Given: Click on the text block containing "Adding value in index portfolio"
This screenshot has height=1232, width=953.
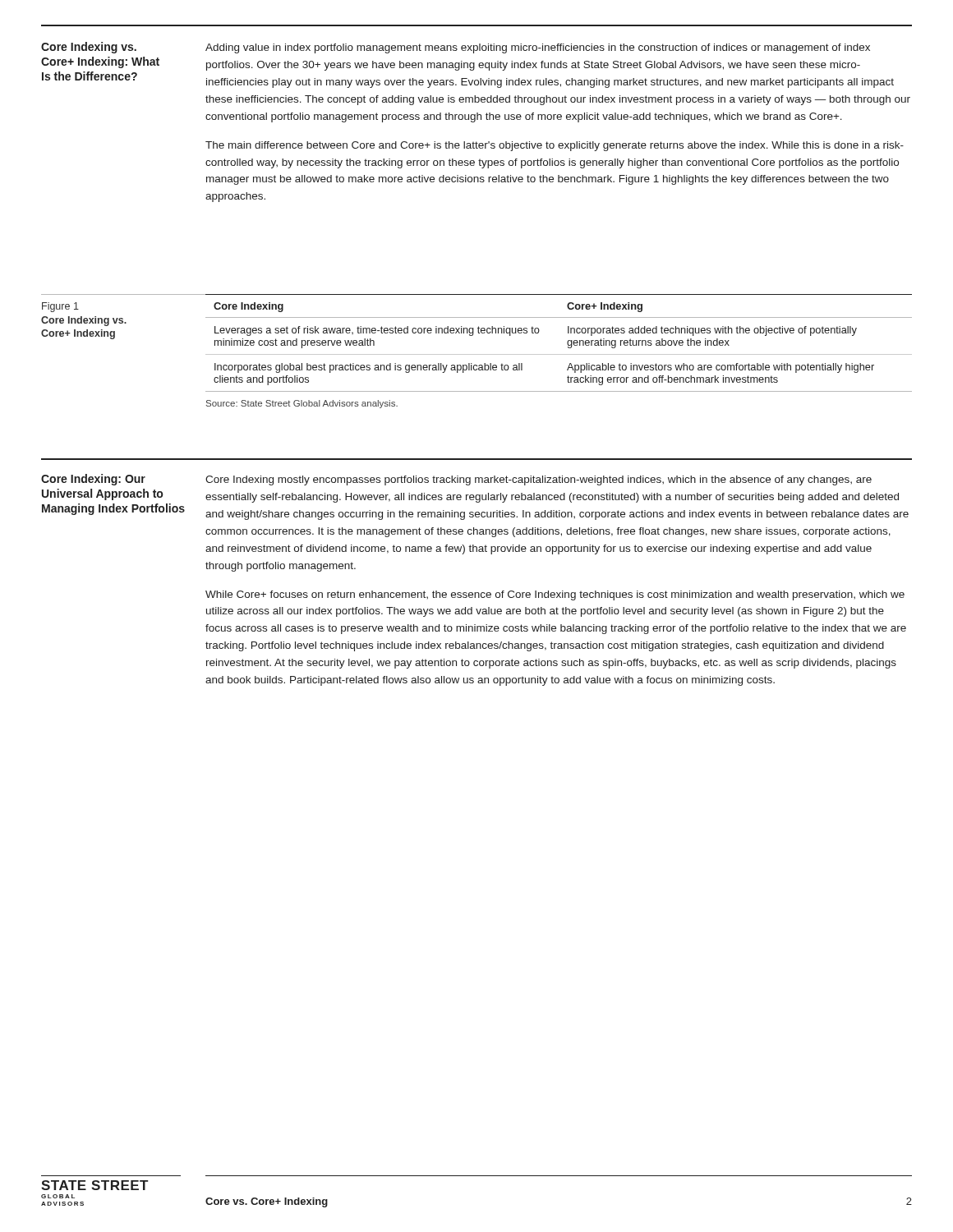Looking at the screenshot, I should click(x=558, y=82).
